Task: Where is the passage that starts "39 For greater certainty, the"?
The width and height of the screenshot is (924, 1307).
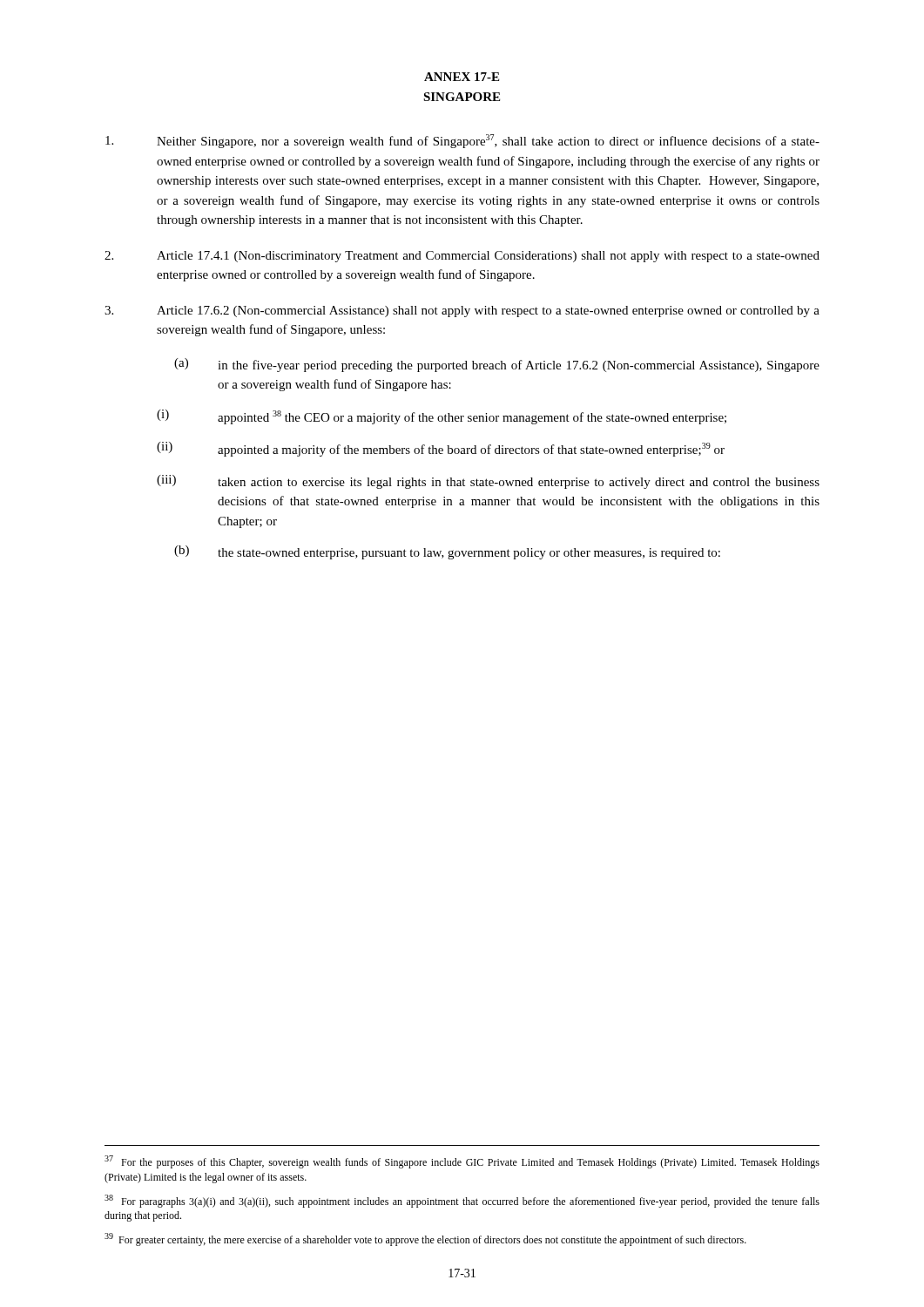Action: click(x=426, y=1239)
